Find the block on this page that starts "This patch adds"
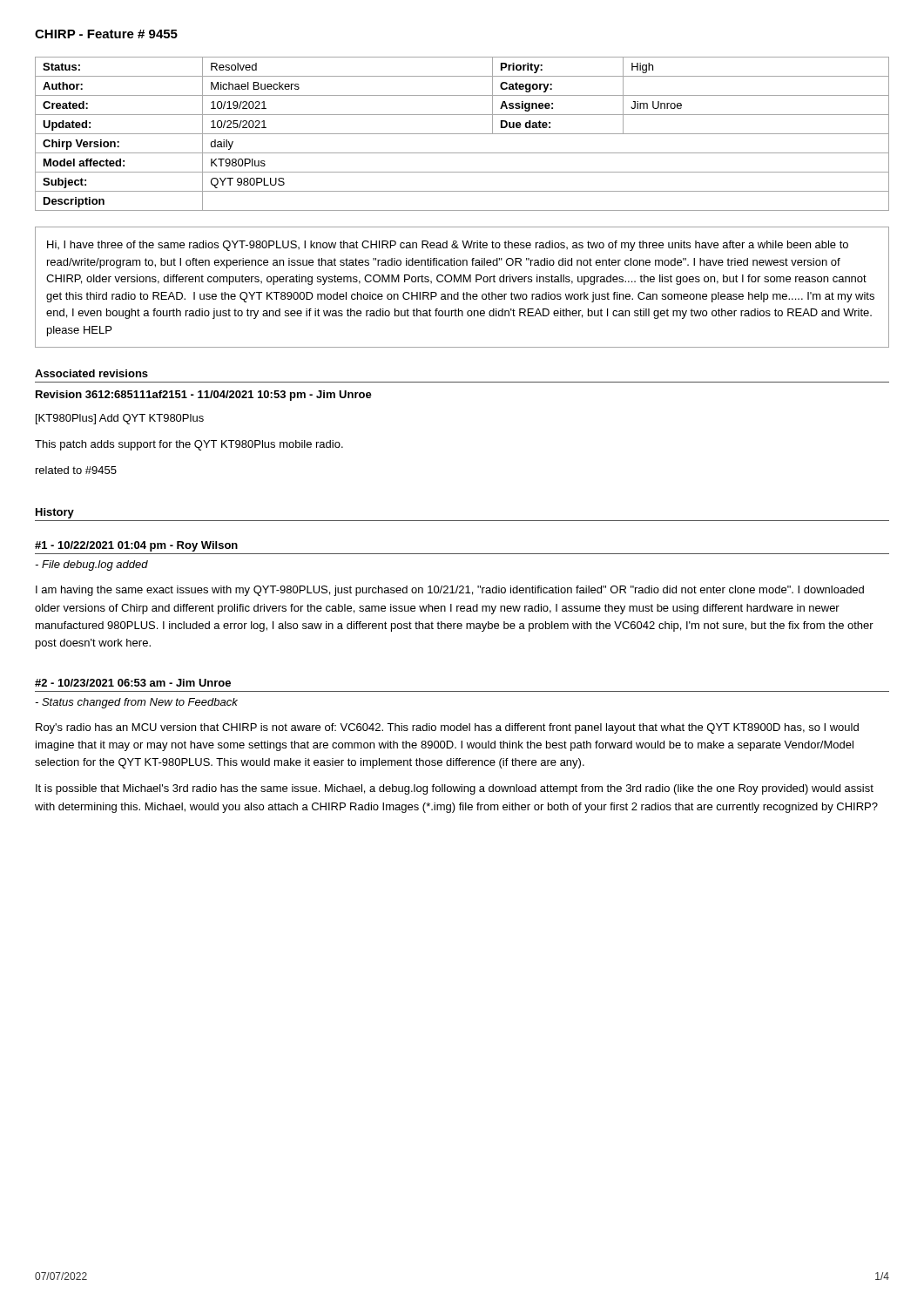924x1307 pixels. pyautogui.click(x=189, y=444)
